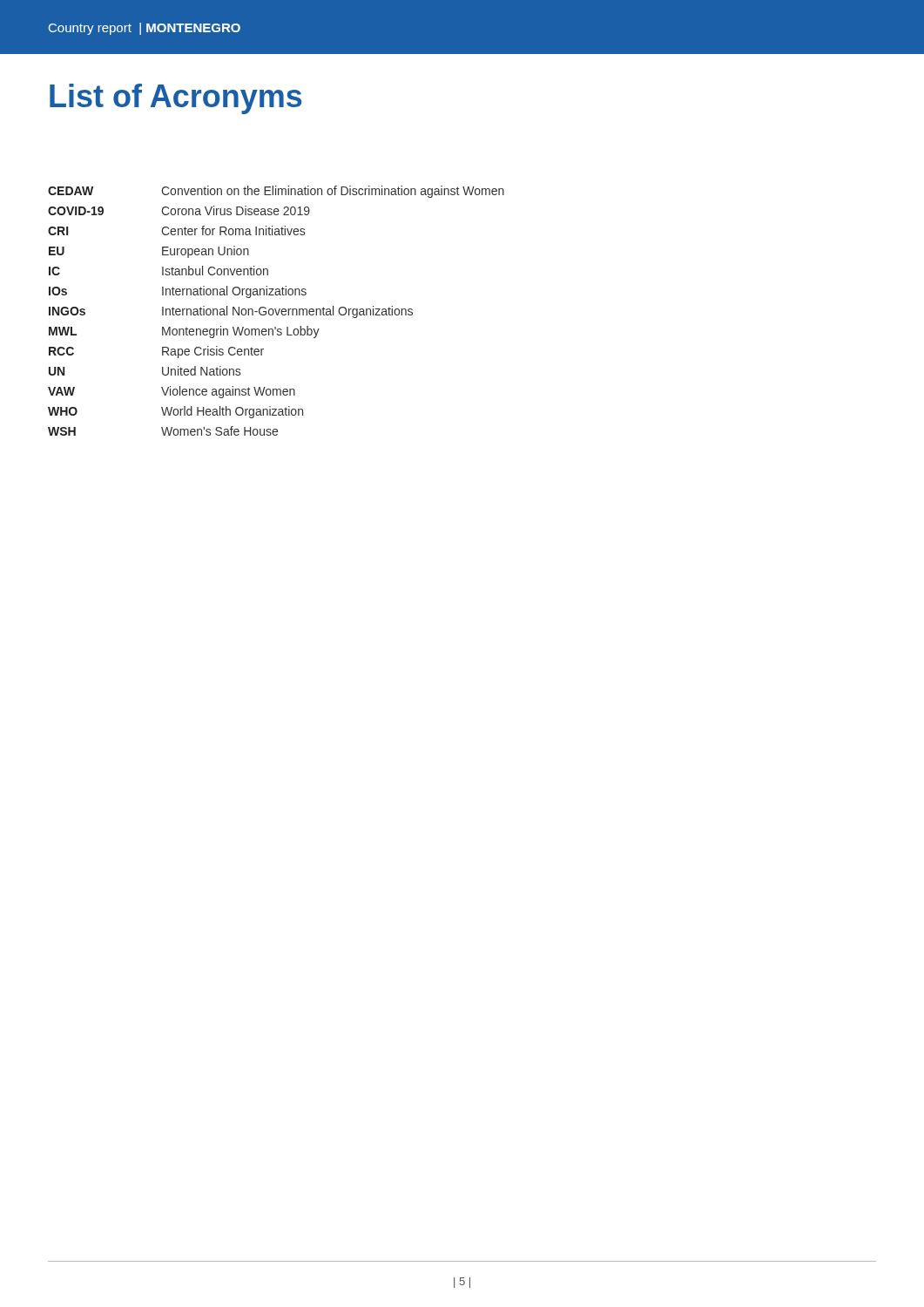Locate the list item containing "IOs International Organizations"

coord(177,291)
